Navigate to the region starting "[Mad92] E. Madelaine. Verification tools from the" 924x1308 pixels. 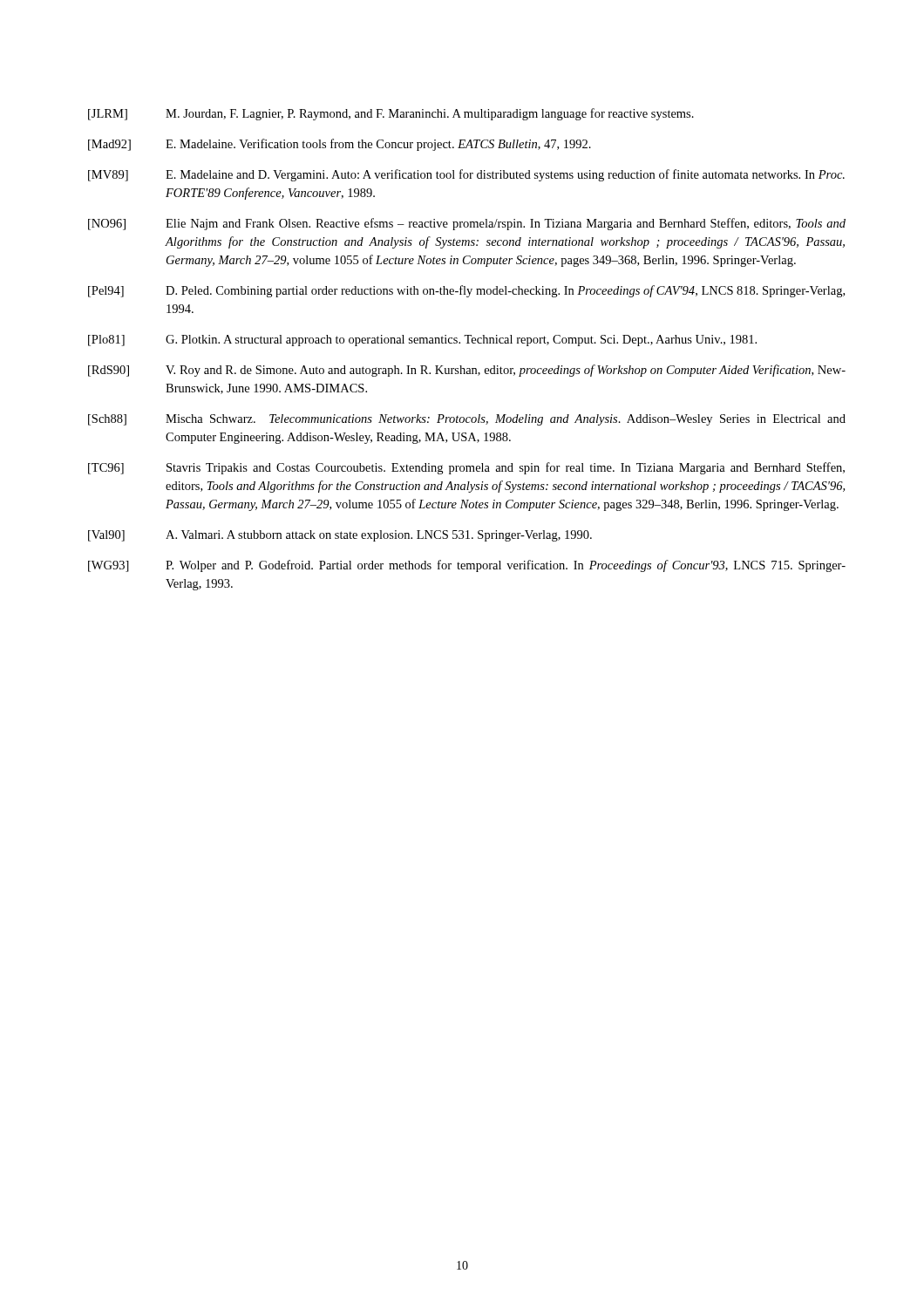(x=466, y=144)
